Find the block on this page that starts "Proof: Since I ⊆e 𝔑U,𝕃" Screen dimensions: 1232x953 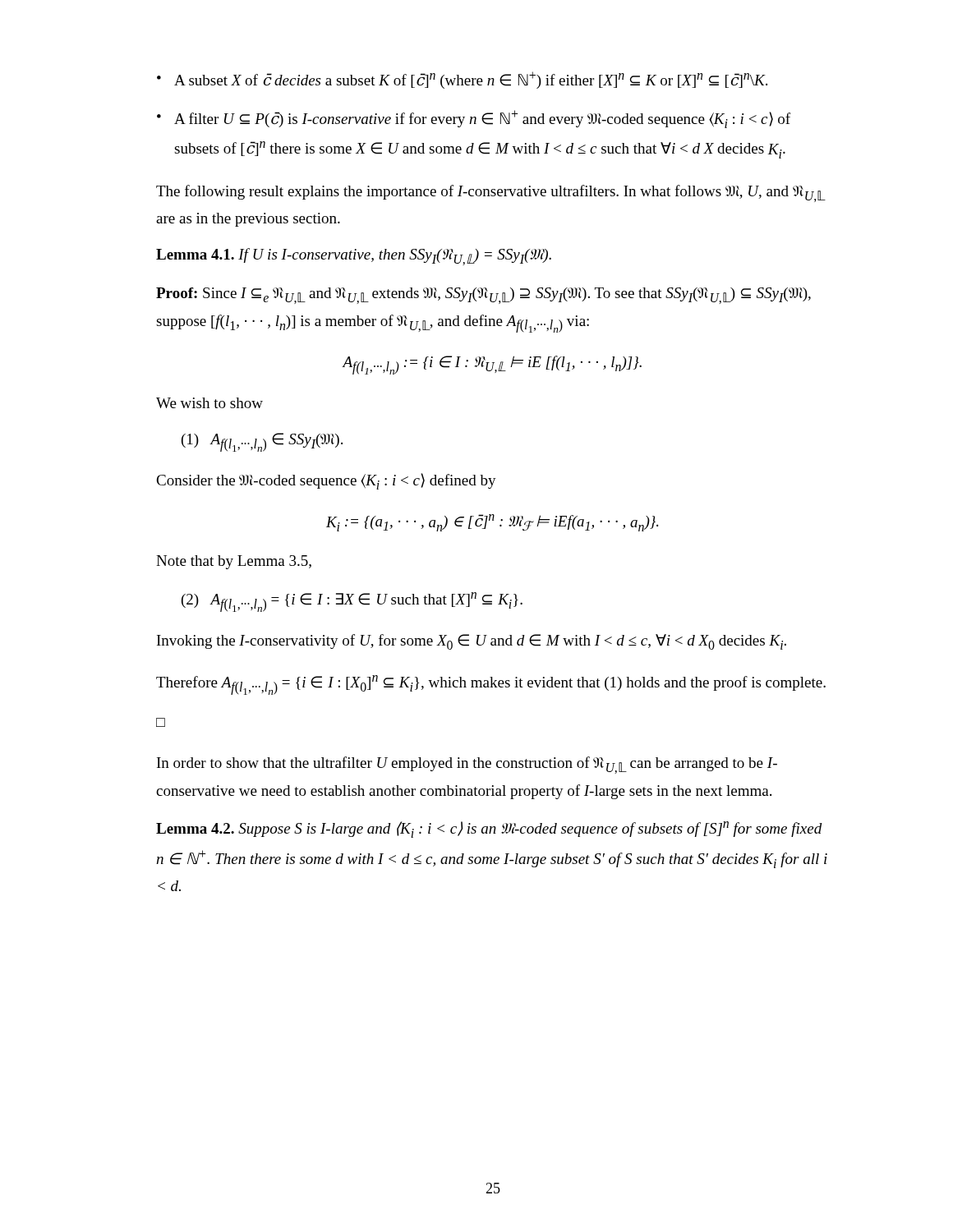point(484,310)
